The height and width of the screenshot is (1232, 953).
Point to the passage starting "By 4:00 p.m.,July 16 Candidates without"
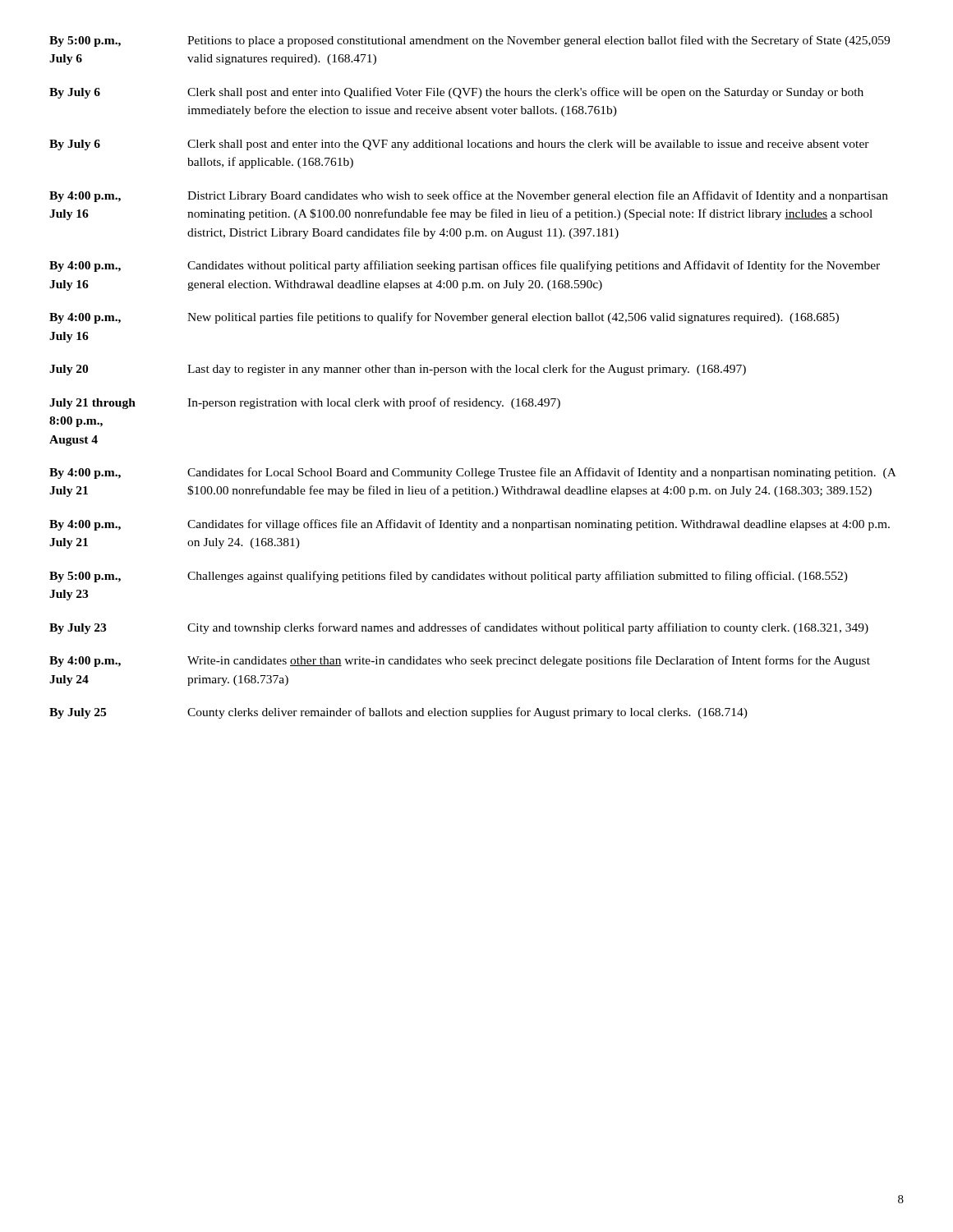[x=476, y=275]
